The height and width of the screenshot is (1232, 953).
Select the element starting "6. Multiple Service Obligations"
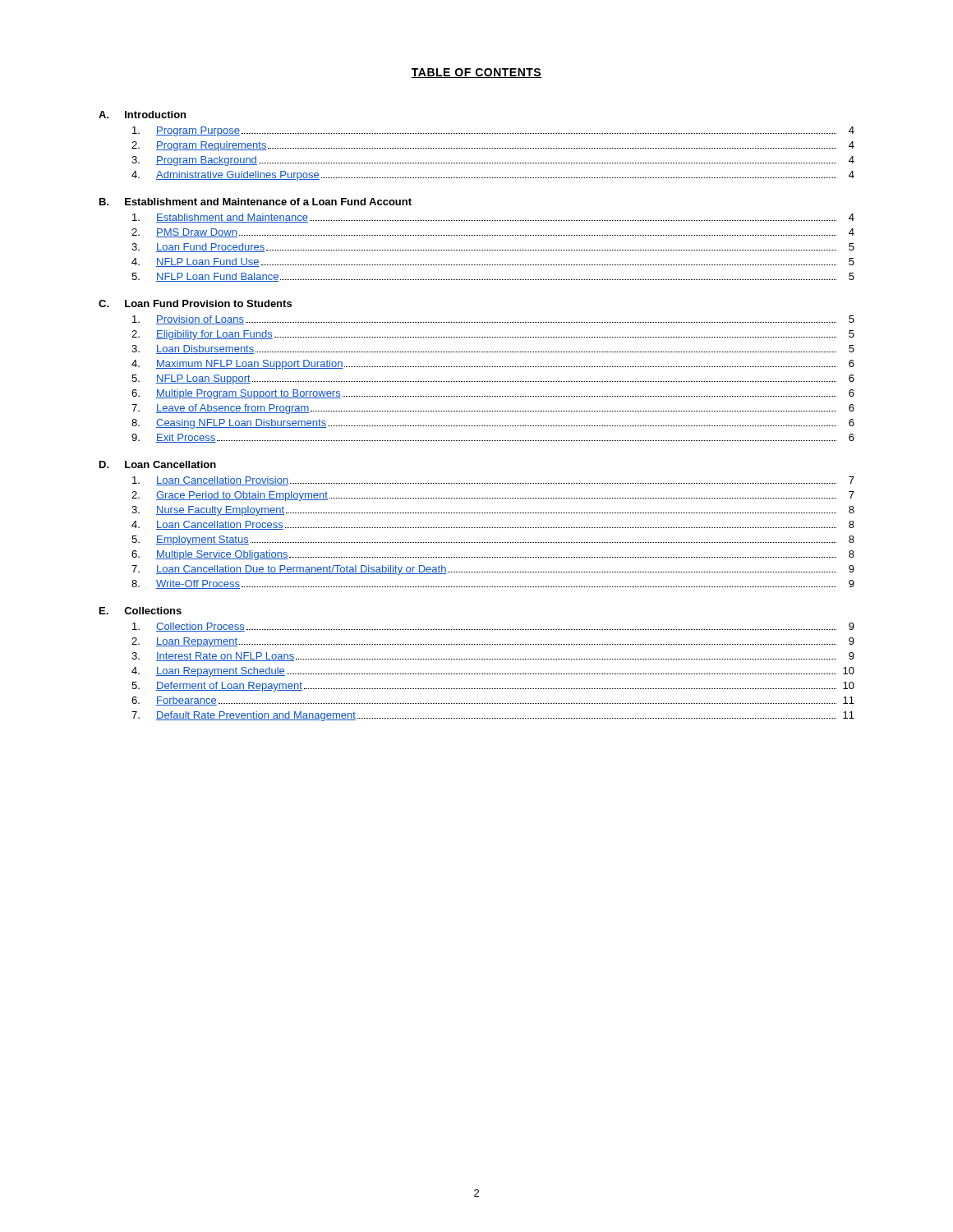click(493, 554)
